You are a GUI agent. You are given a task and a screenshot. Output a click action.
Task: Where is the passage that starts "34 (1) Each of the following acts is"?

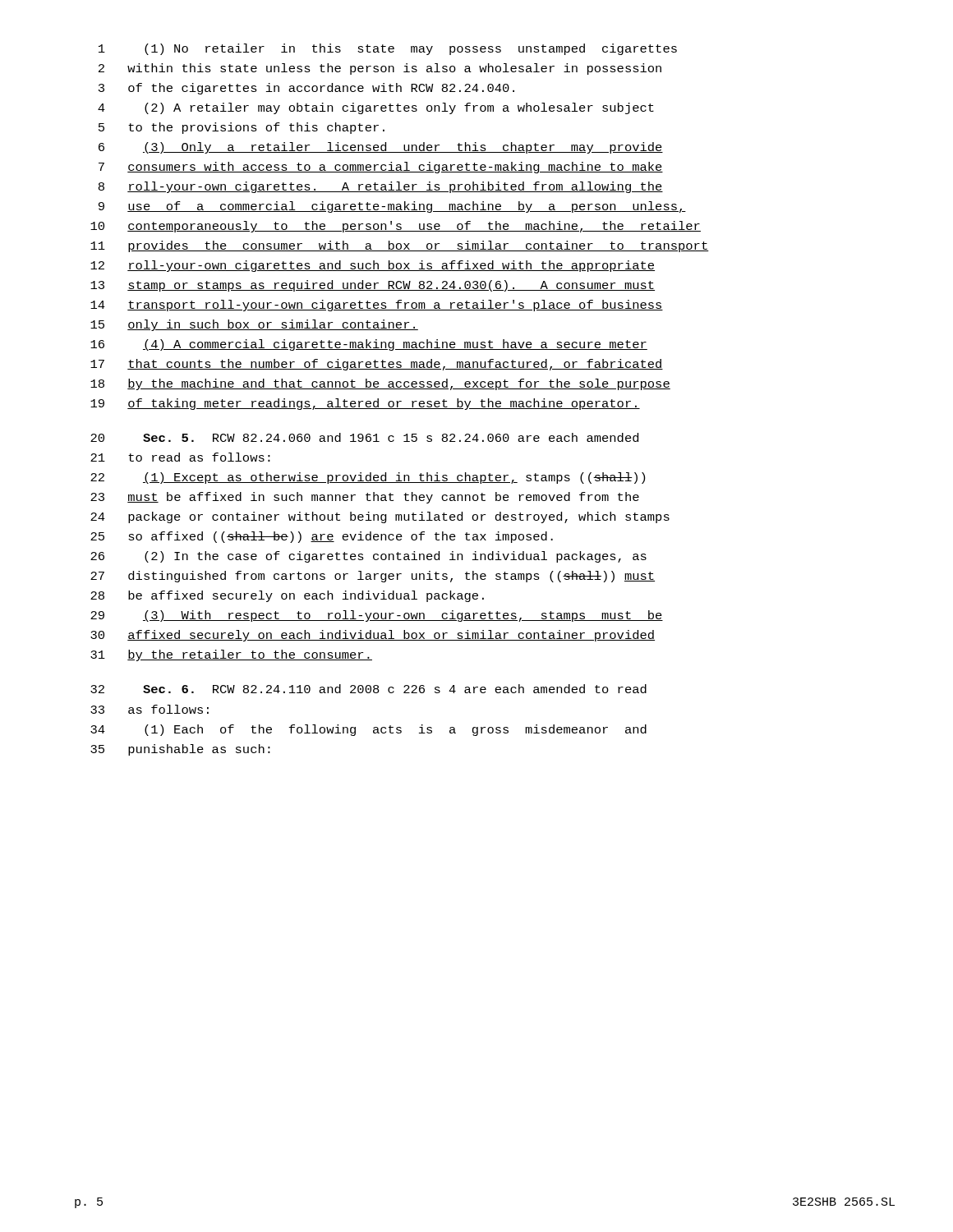[x=485, y=730]
